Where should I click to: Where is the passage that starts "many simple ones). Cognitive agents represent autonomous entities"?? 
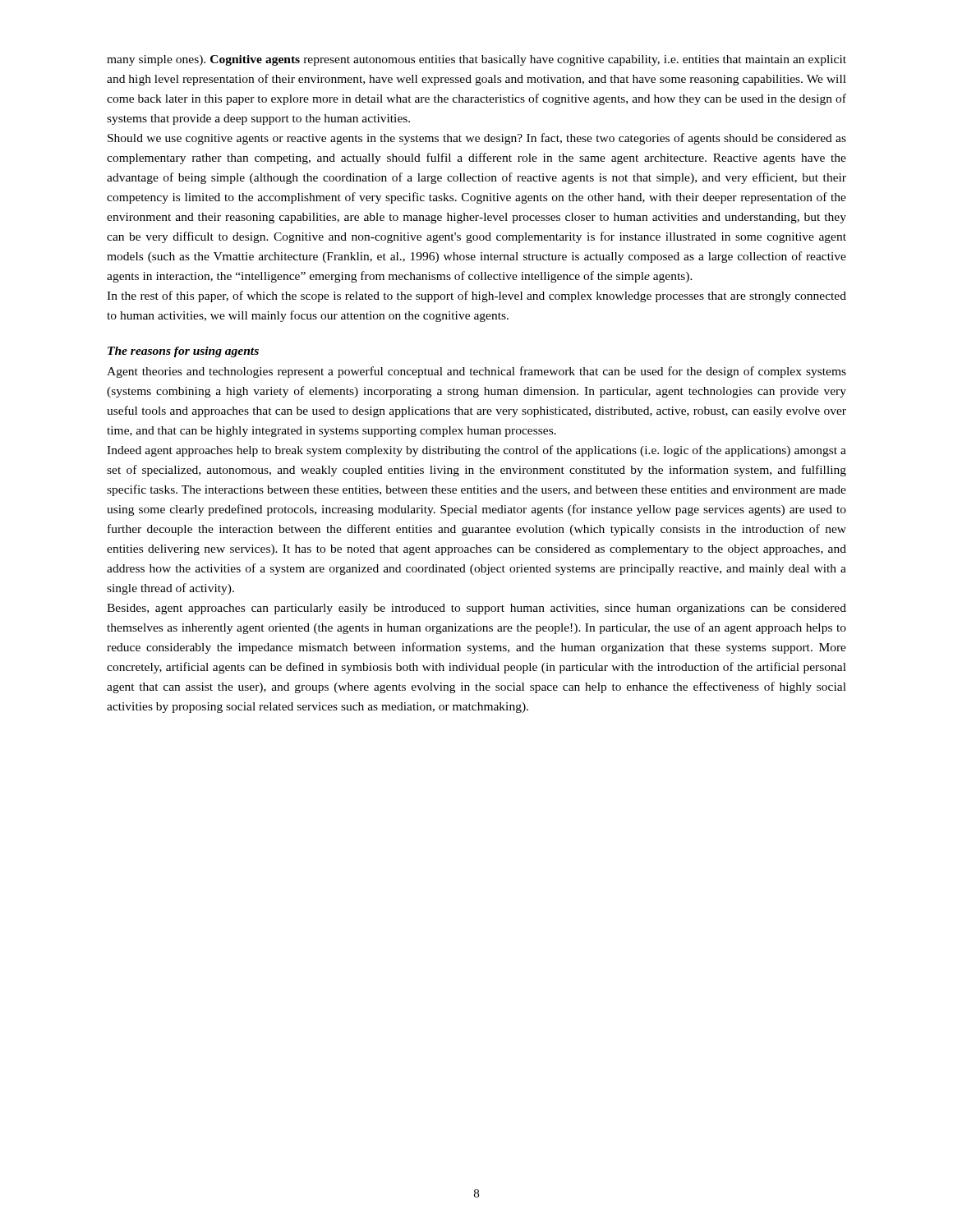[476, 89]
